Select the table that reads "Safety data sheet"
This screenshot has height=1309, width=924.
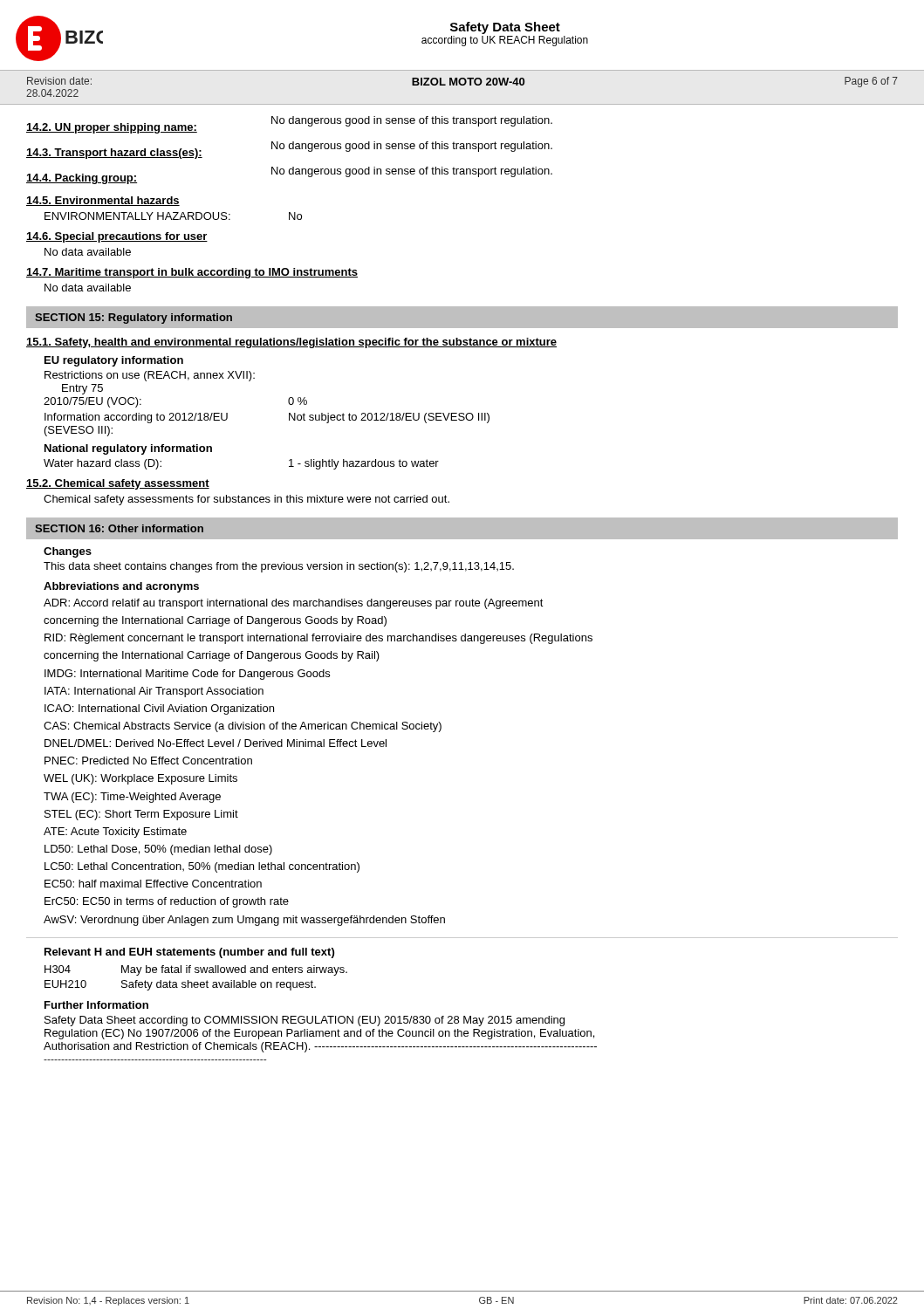point(471,976)
